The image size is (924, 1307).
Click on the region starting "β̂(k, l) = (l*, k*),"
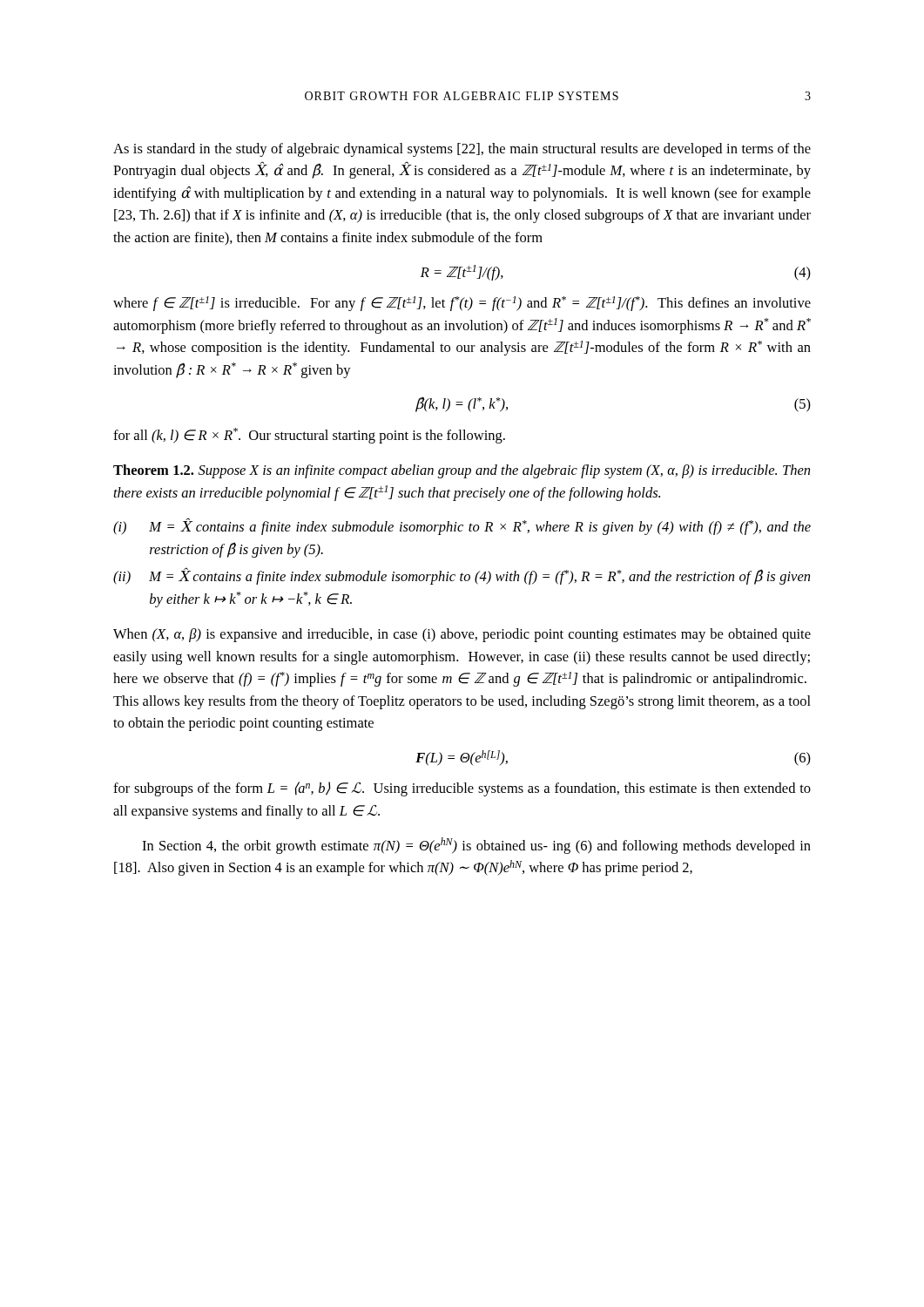(462, 404)
